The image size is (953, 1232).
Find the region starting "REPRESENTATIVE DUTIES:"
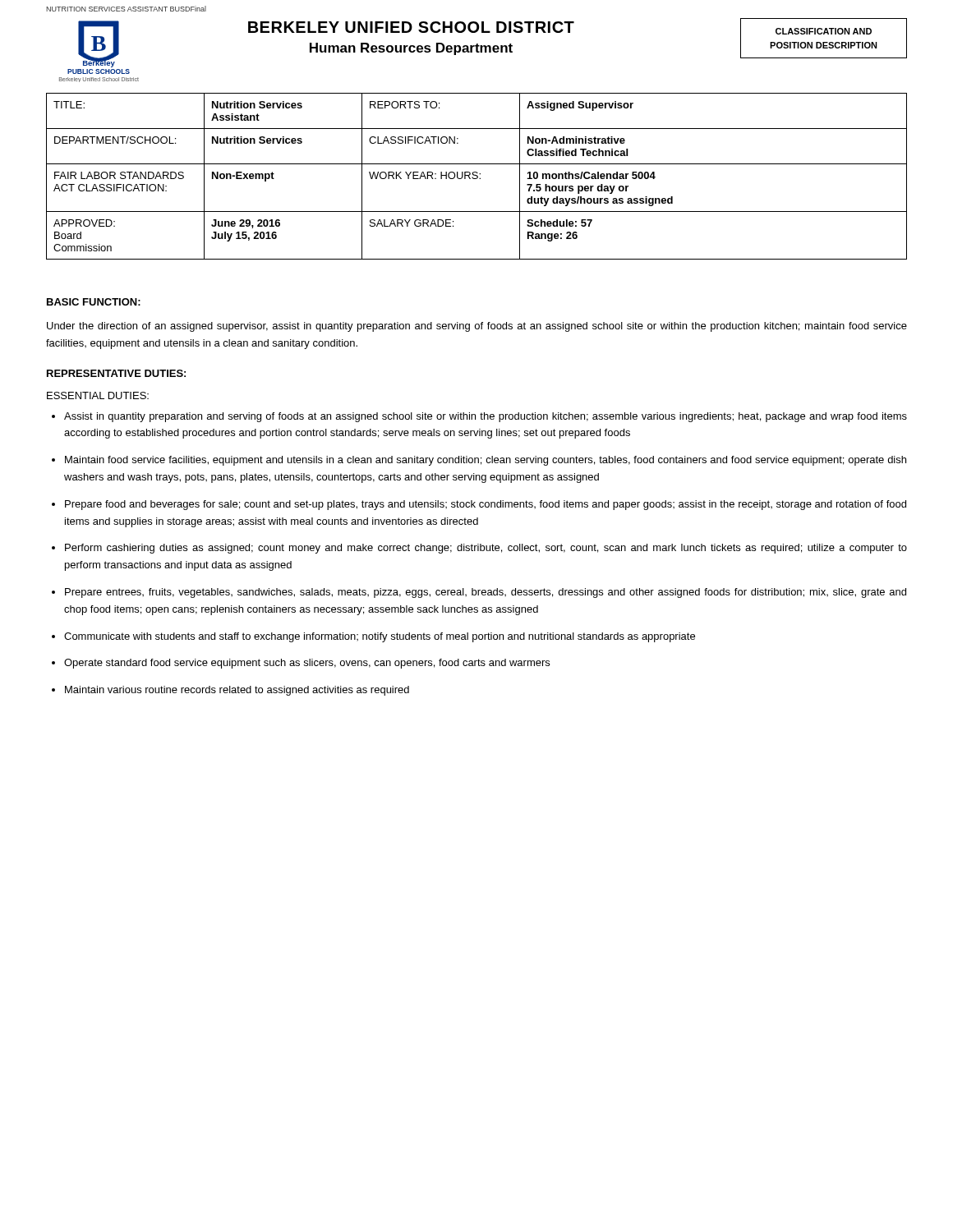[116, 373]
